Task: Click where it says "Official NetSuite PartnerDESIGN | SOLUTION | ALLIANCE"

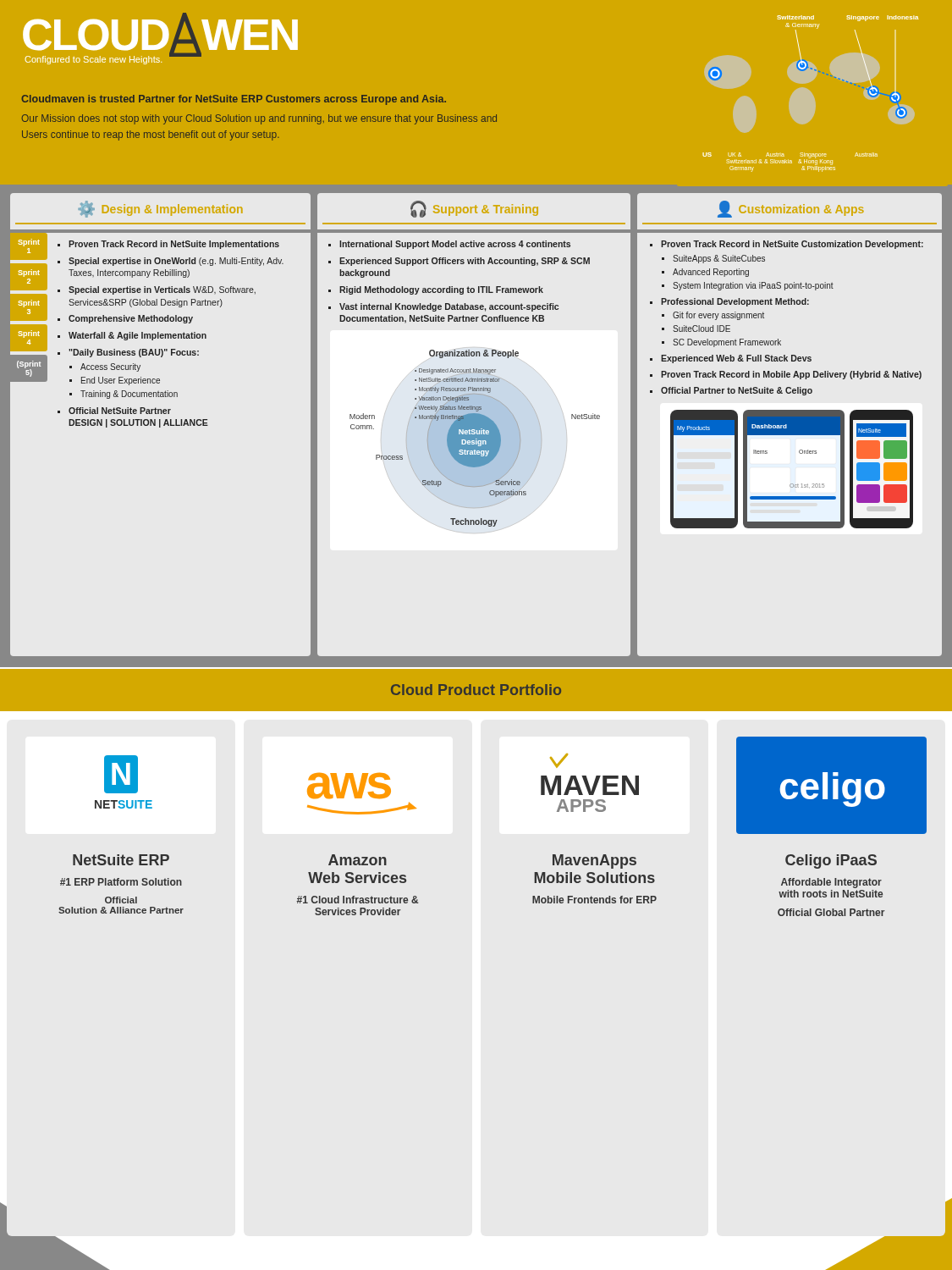Action: point(138,416)
